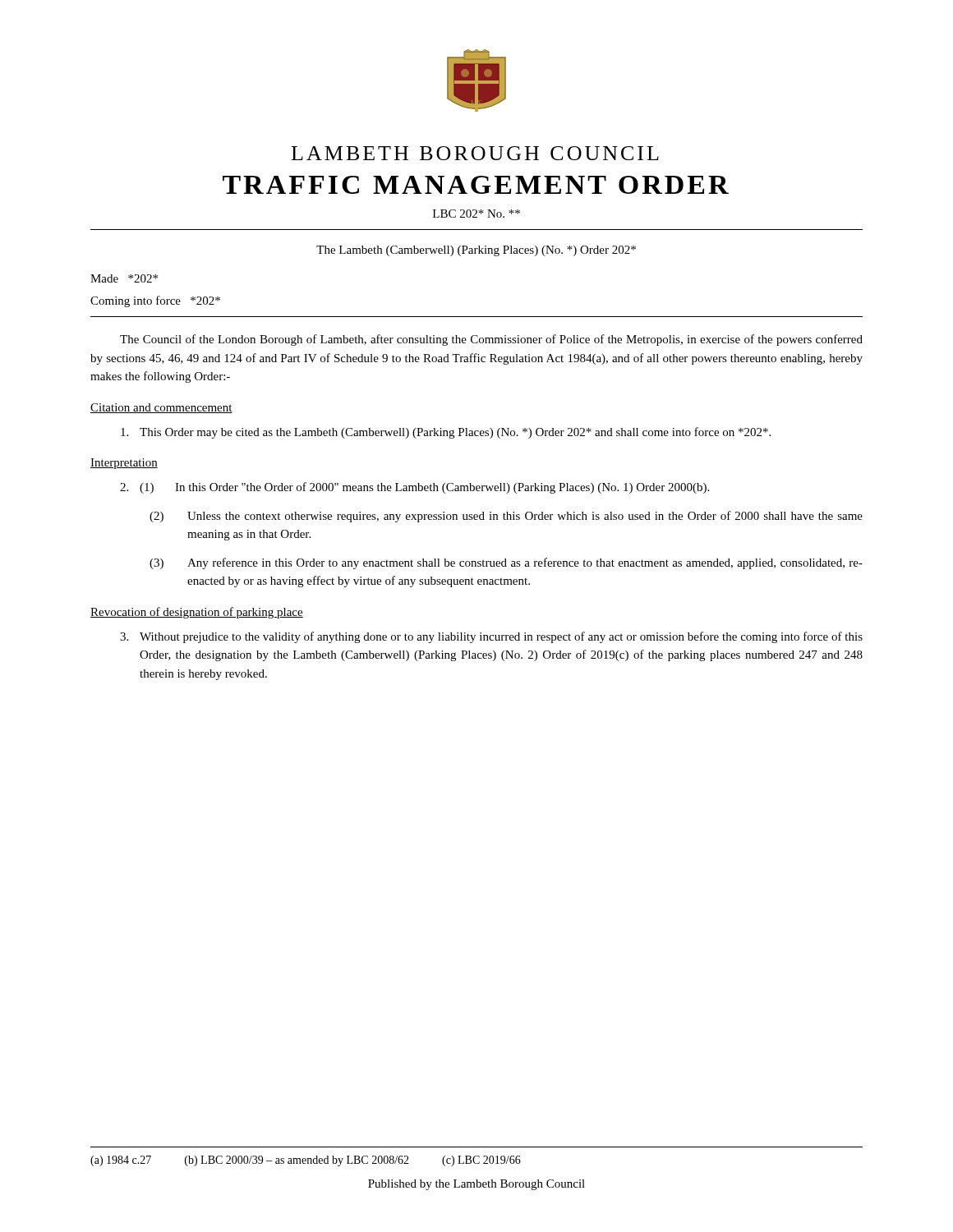Locate the text starting "Lambeth Borough Council Traffic Management Order"

click(476, 171)
